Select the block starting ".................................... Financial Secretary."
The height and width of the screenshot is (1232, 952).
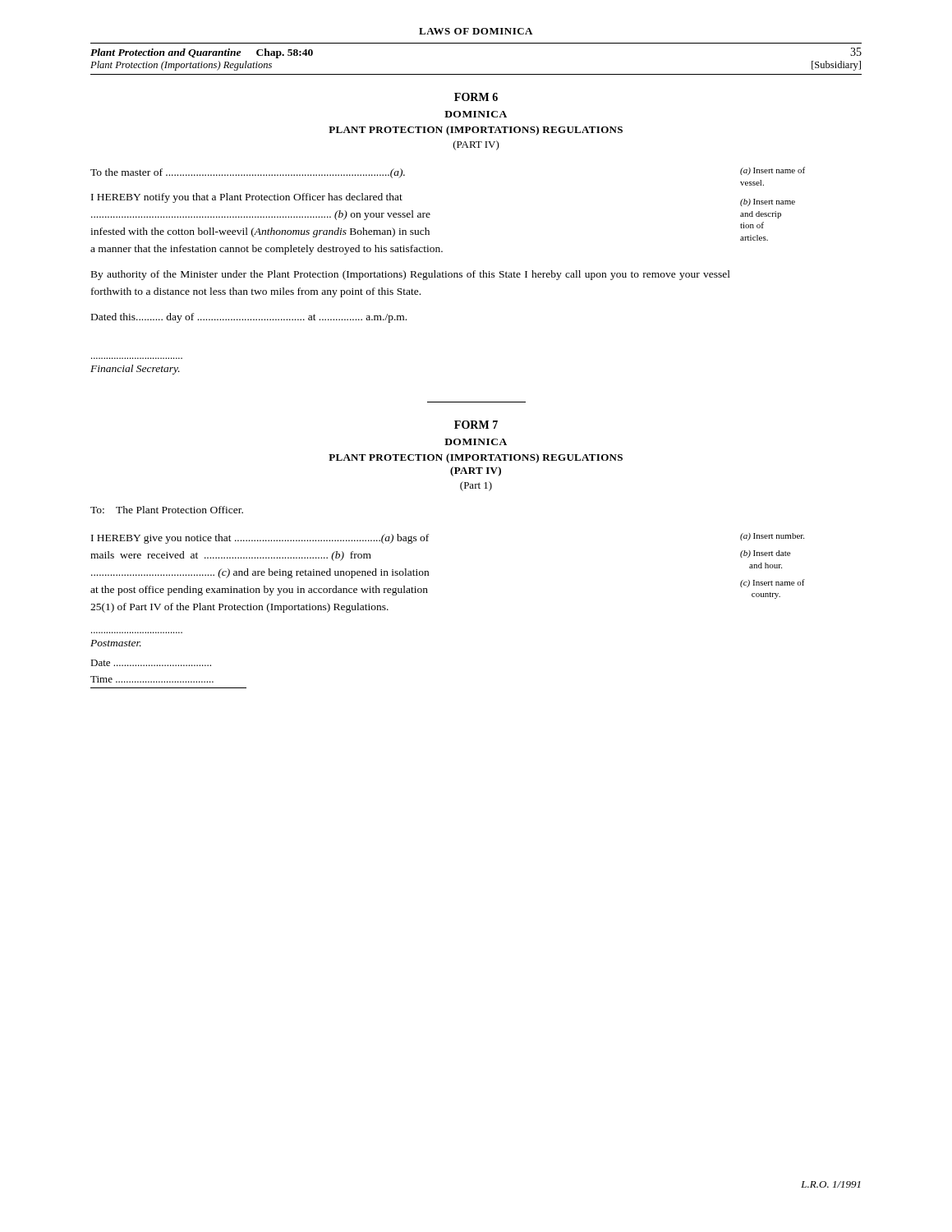135,370
